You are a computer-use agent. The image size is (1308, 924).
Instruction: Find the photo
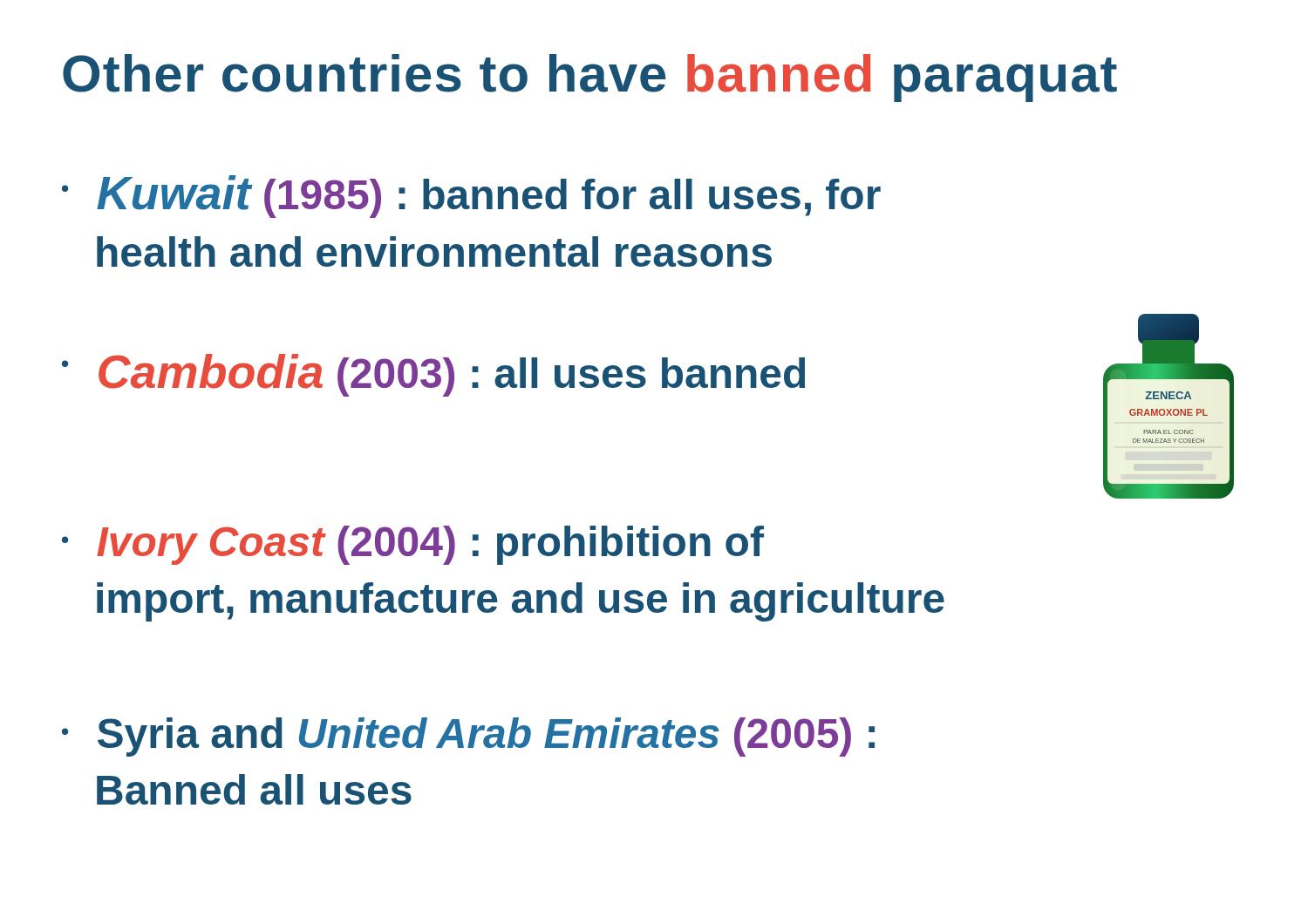coord(1168,410)
